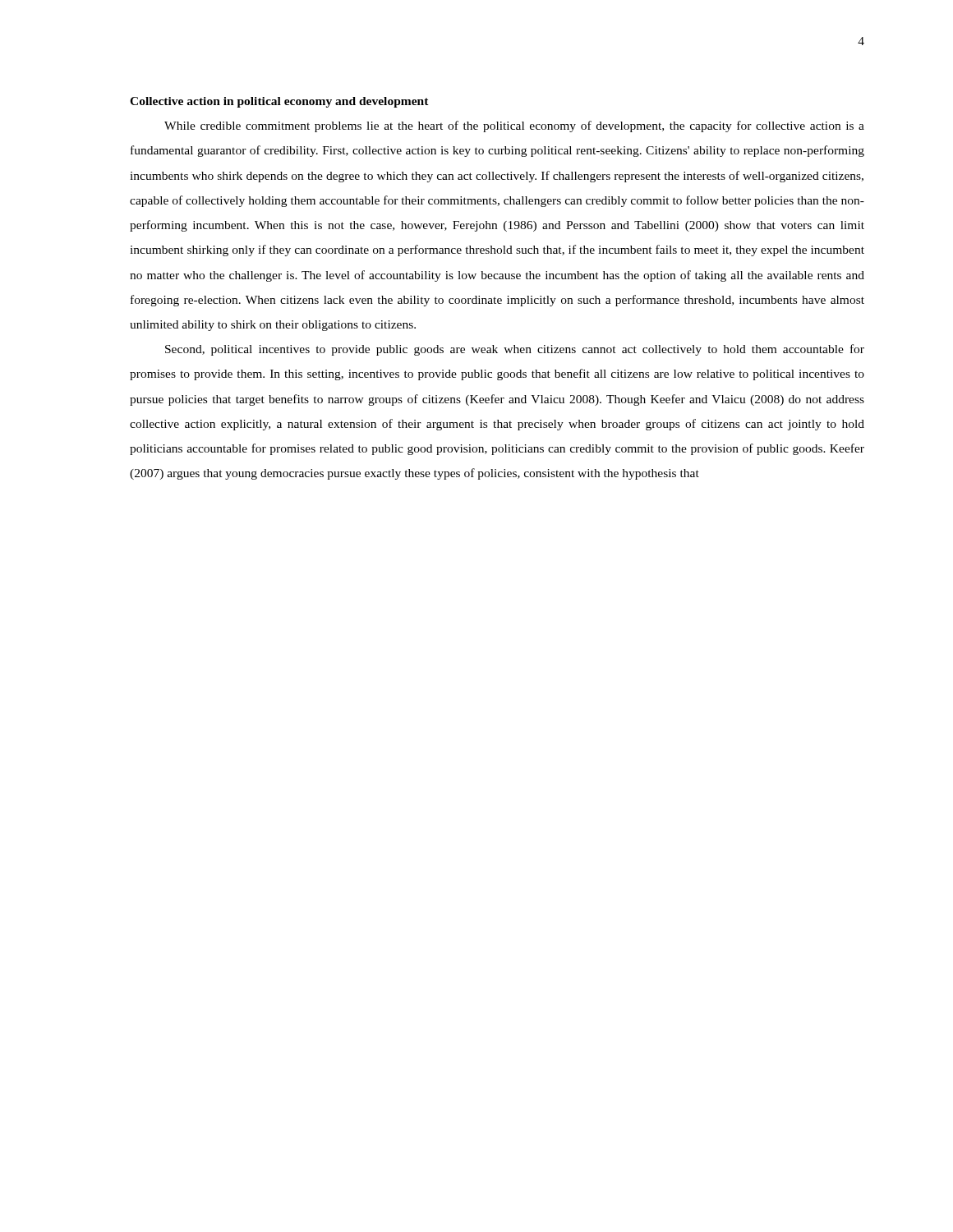Point to the element starting "While credible commitment problems"
The image size is (953, 1232).
497,225
